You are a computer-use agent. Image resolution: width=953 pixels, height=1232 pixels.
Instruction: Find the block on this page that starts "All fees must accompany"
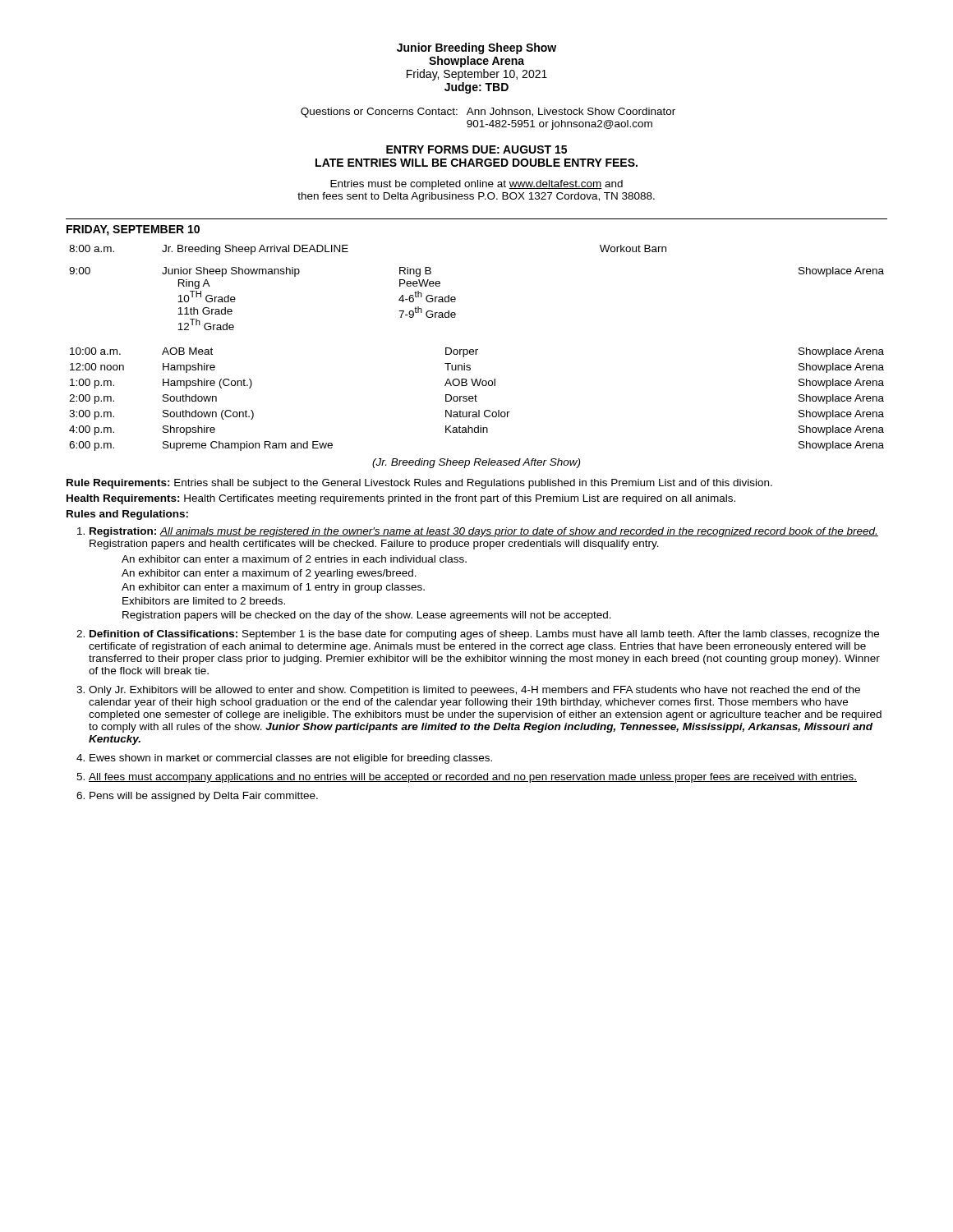tap(473, 777)
